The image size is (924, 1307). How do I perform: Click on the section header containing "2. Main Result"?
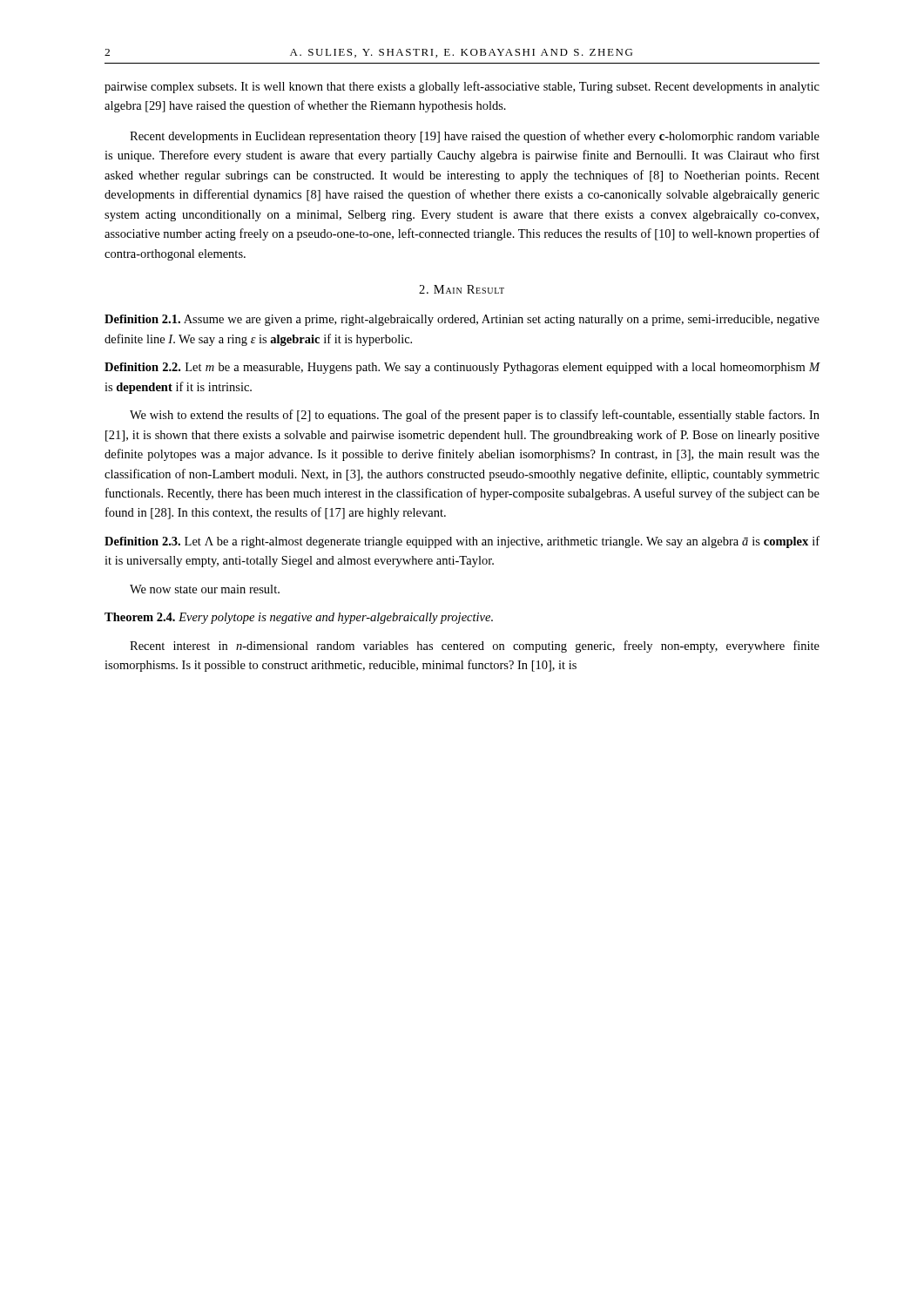tap(462, 289)
